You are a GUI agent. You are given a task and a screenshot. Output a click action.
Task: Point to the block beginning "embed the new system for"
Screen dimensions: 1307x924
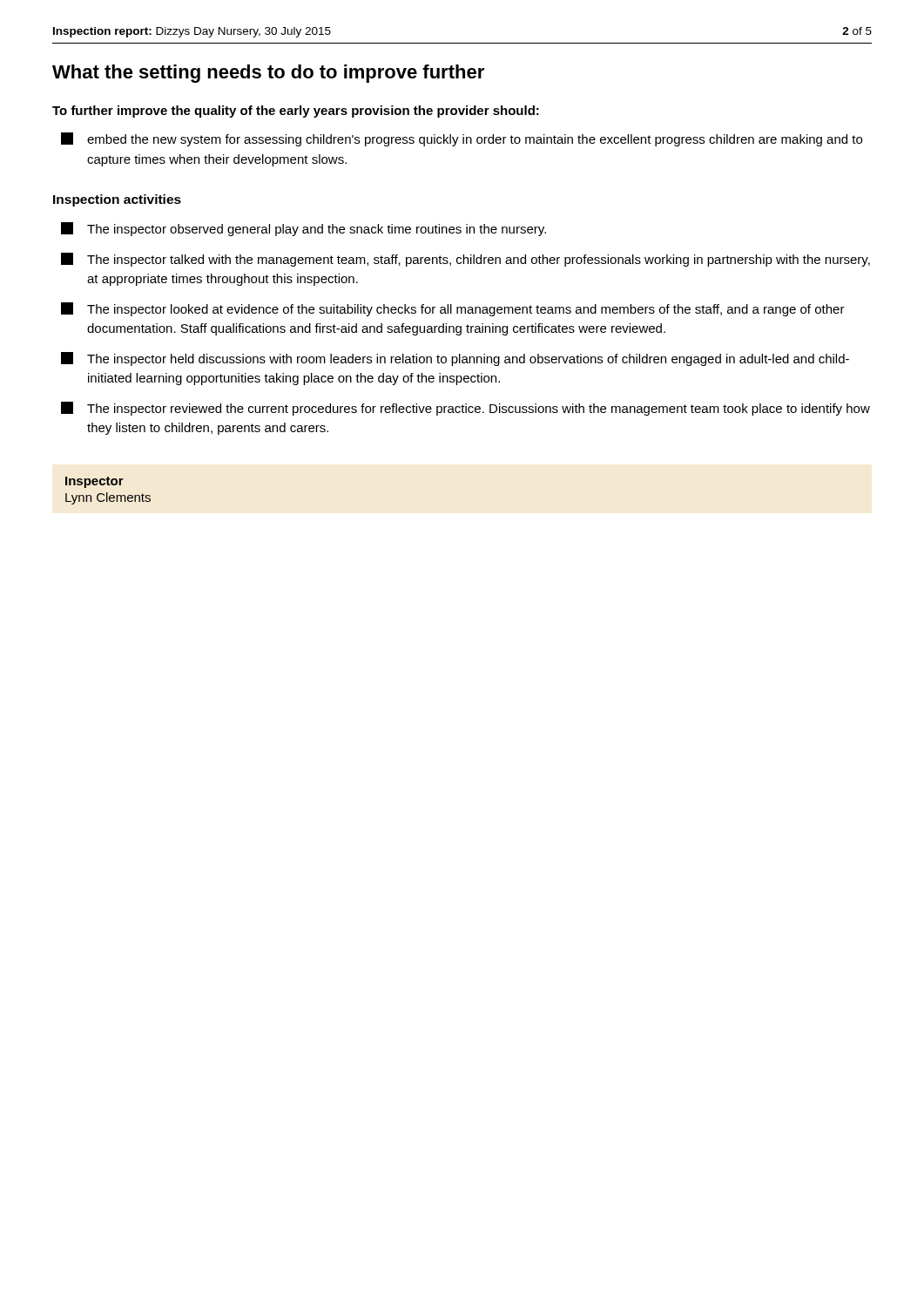tap(466, 149)
